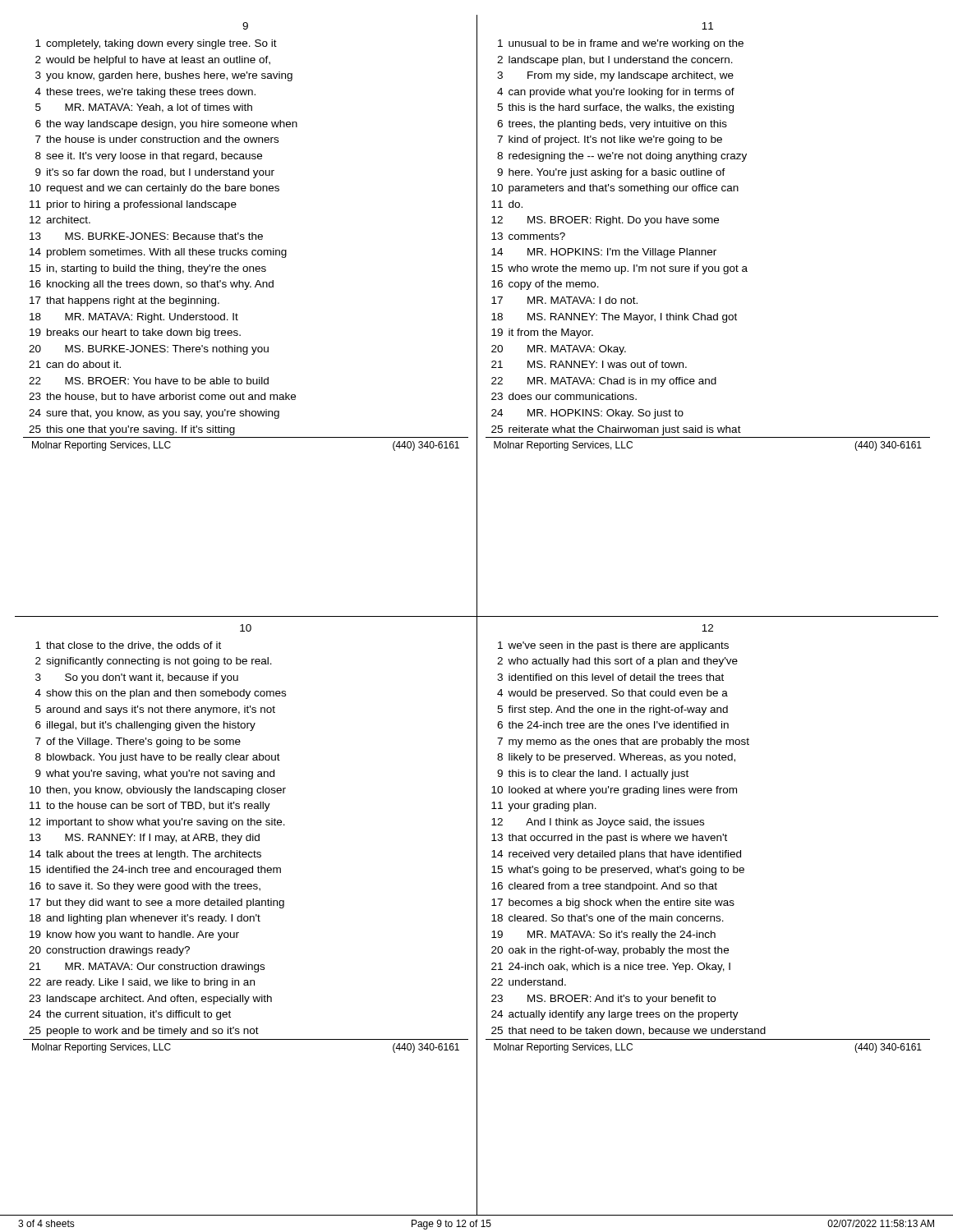
Task: Find the element starting "1unusual to be in frame"
Action: 621,44
